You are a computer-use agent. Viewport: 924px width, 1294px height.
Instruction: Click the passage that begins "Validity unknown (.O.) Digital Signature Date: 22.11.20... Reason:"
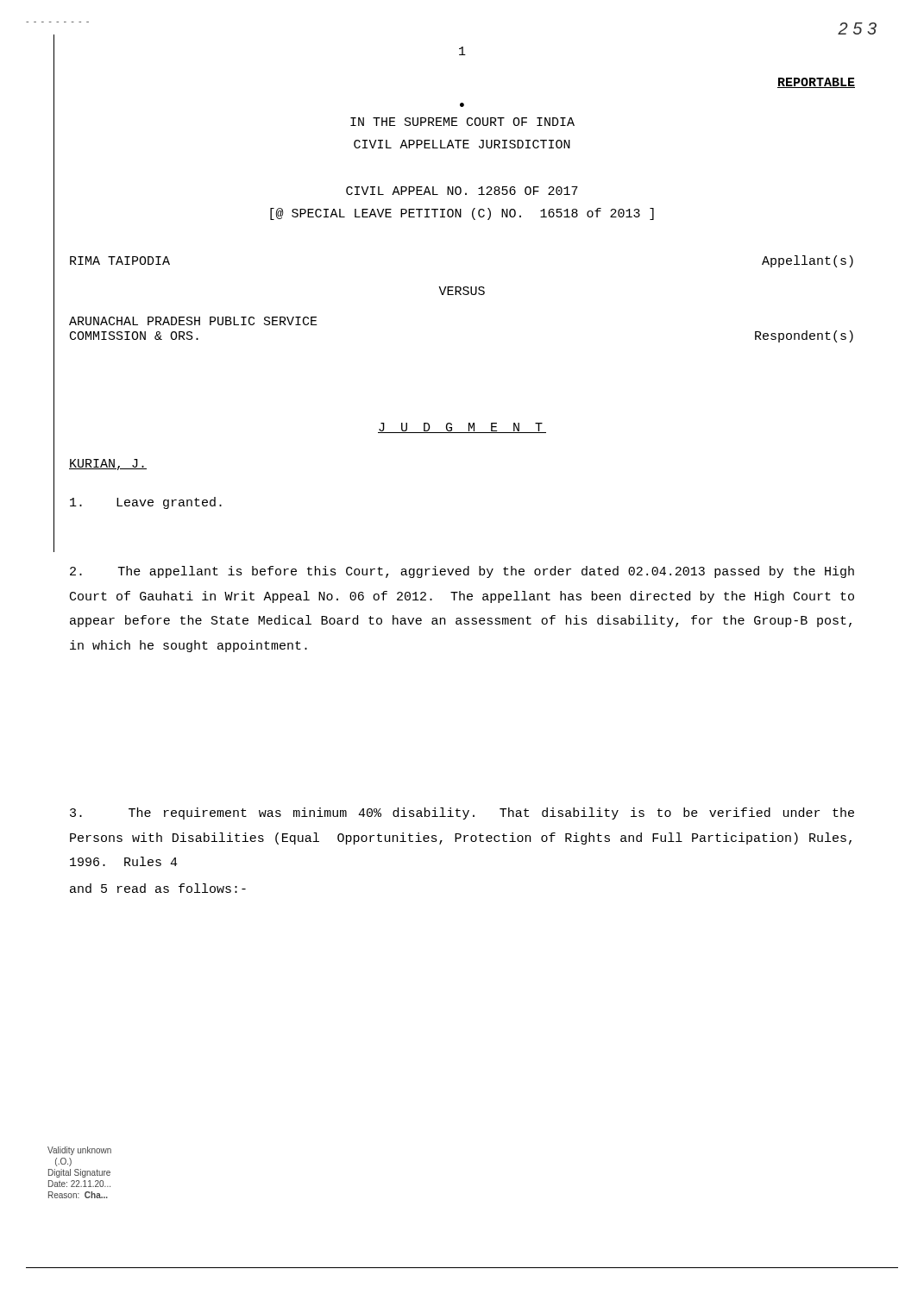[x=80, y=1173]
